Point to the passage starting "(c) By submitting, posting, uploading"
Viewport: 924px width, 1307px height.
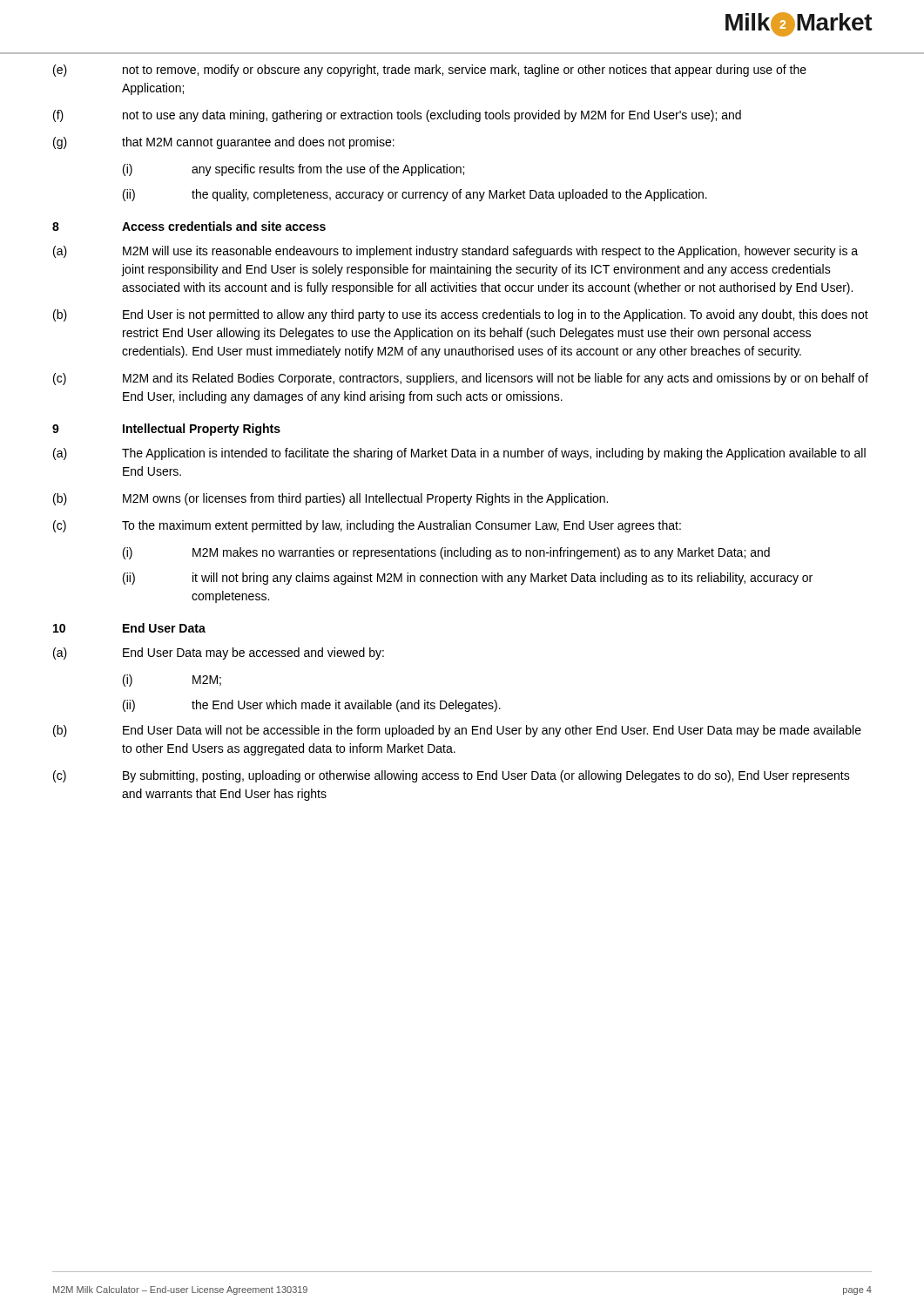coord(462,785)
